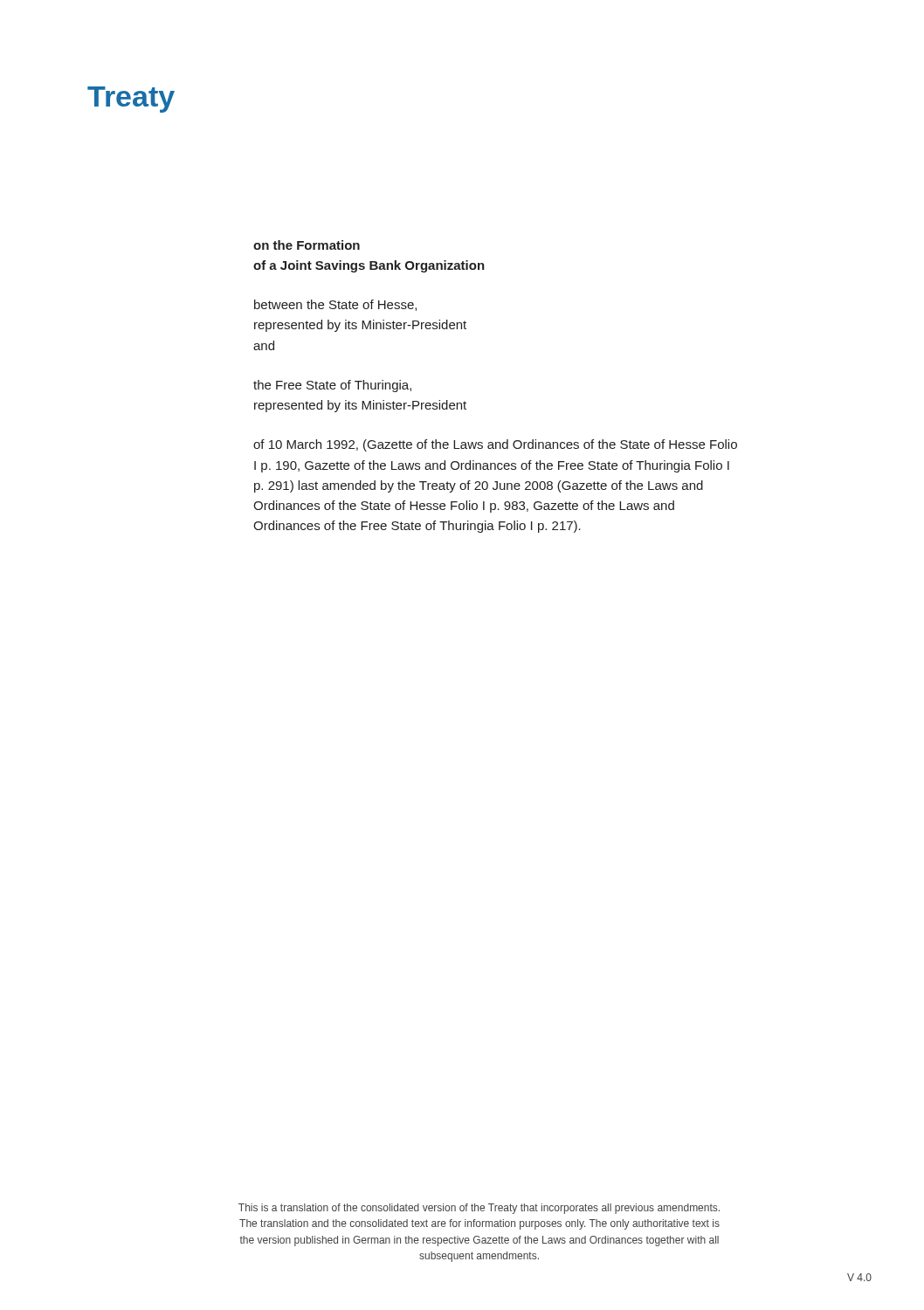The image size is (924, 1310).
Task: Point to the block beginning "of 10 March 1992, (Gazette of the"
Action: point(495,485)
